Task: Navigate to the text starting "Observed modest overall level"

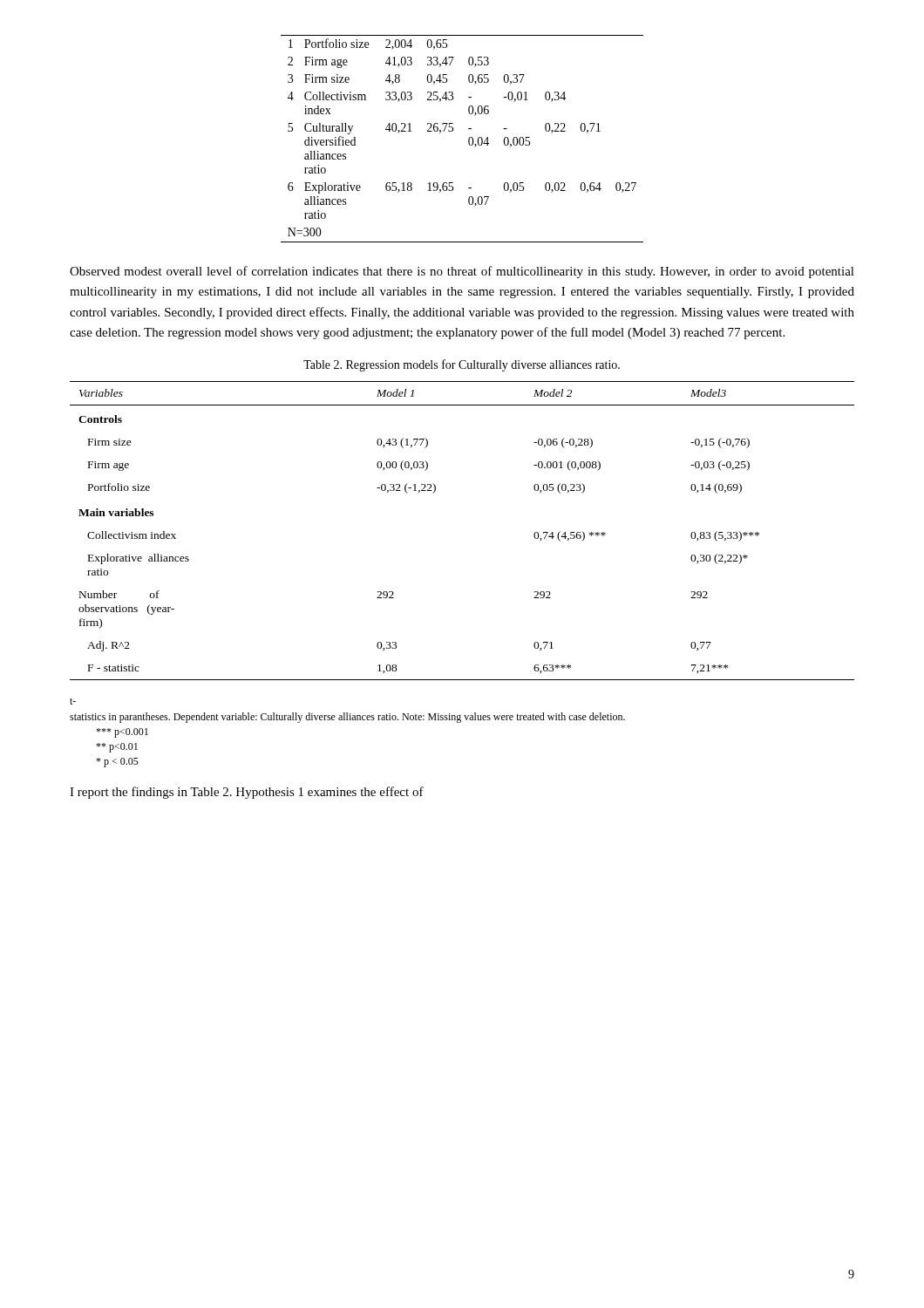Action: pyautogui.click(x=462, y=302)
